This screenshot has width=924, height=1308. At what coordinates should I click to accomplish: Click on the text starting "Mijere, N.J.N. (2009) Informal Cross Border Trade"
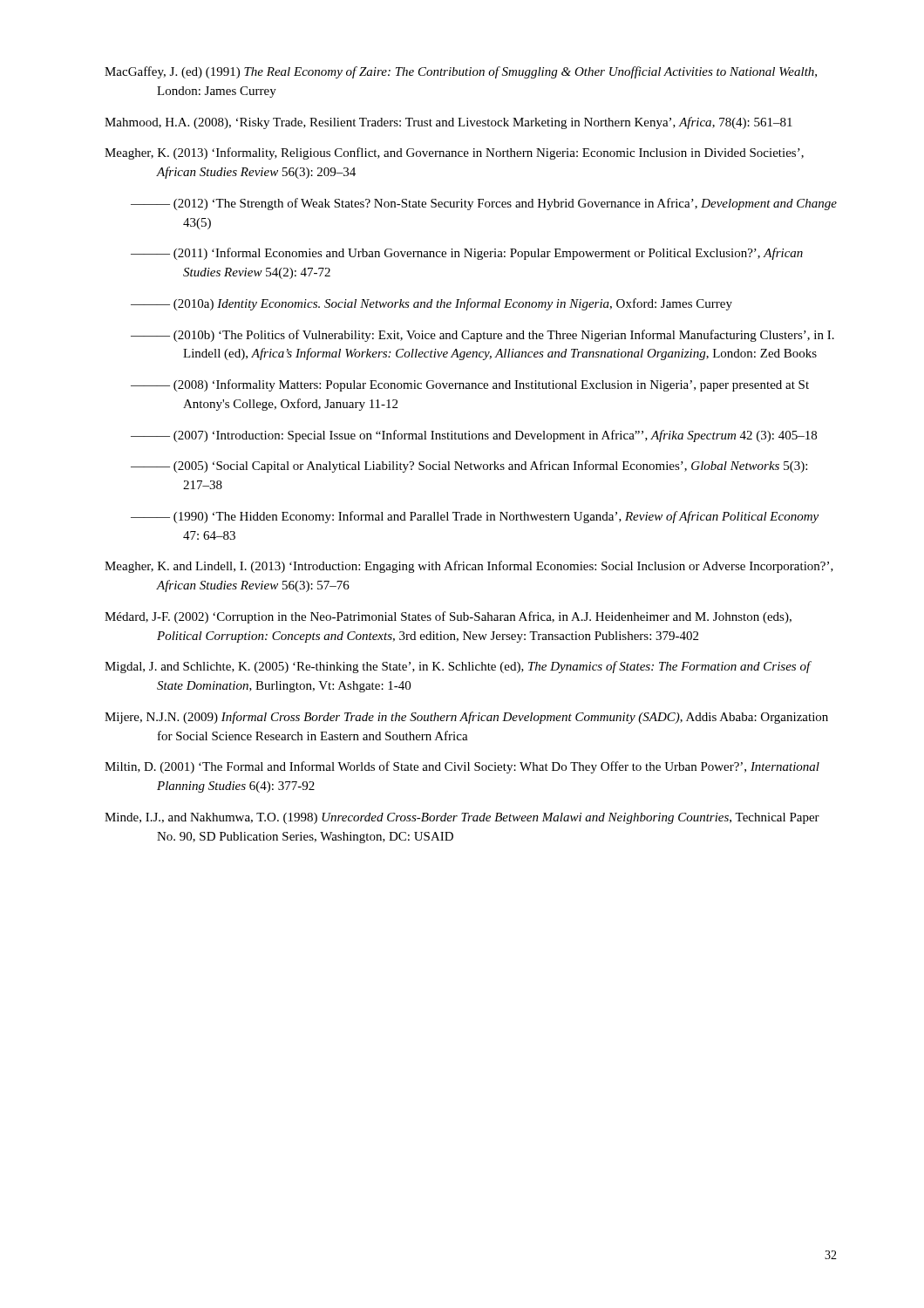click(467, 726)
